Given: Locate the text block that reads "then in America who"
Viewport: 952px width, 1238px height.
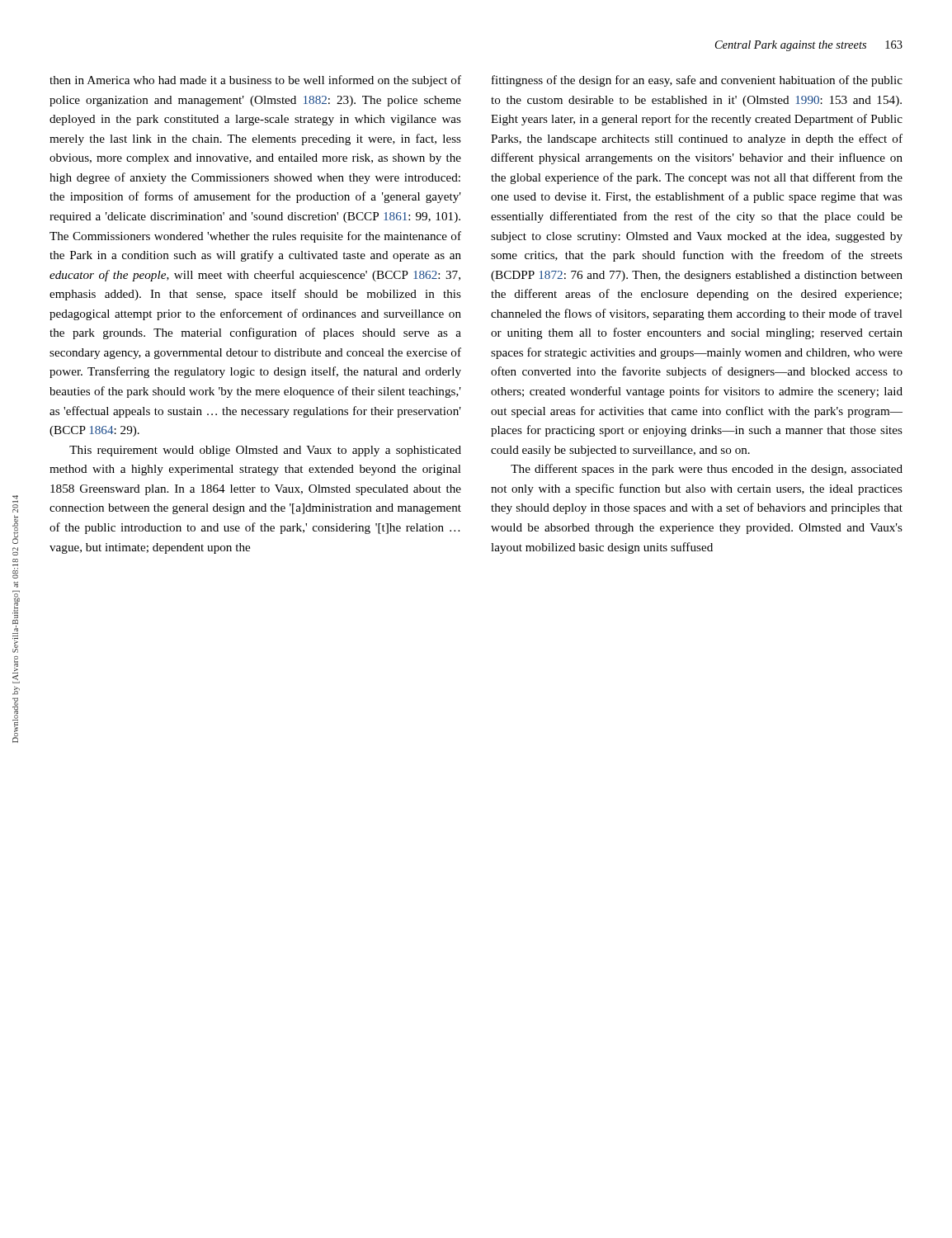Looking at the screenshot, I should coord(255,313).
